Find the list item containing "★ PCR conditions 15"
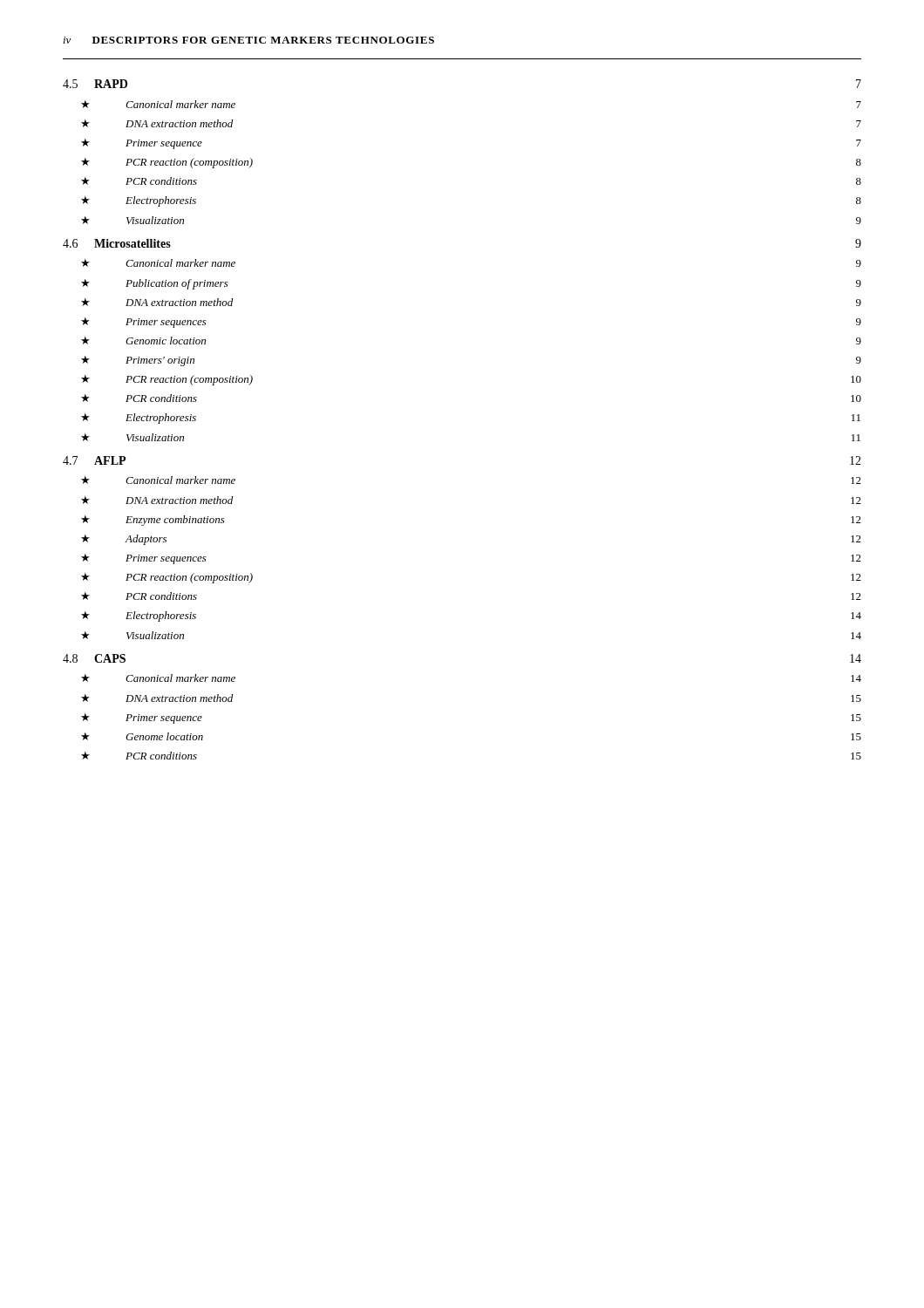Image resolution: width=924 pixels, height=1308 pixels. (x=85, y=756)
